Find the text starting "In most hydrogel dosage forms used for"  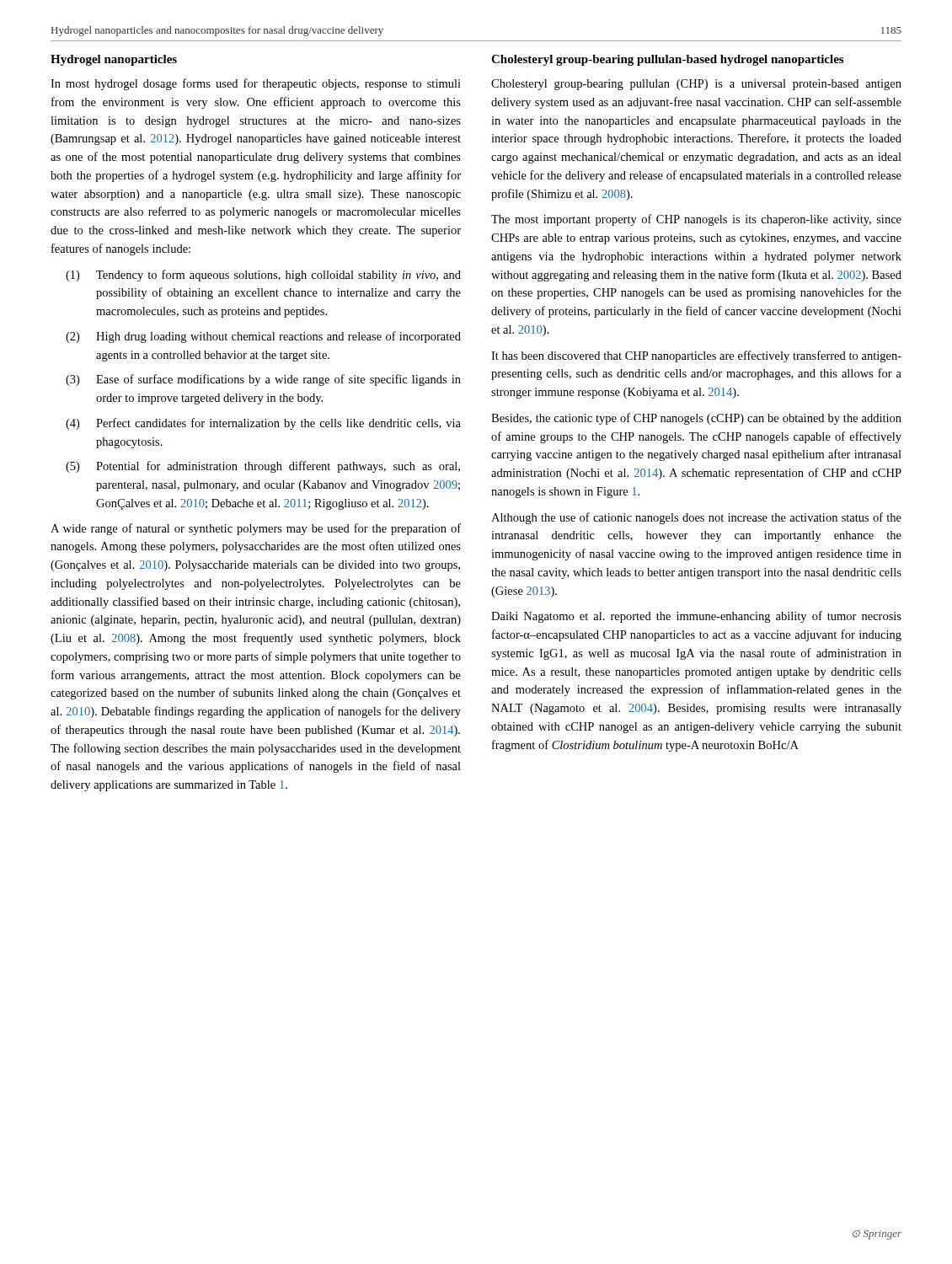(x=256, y=167)
